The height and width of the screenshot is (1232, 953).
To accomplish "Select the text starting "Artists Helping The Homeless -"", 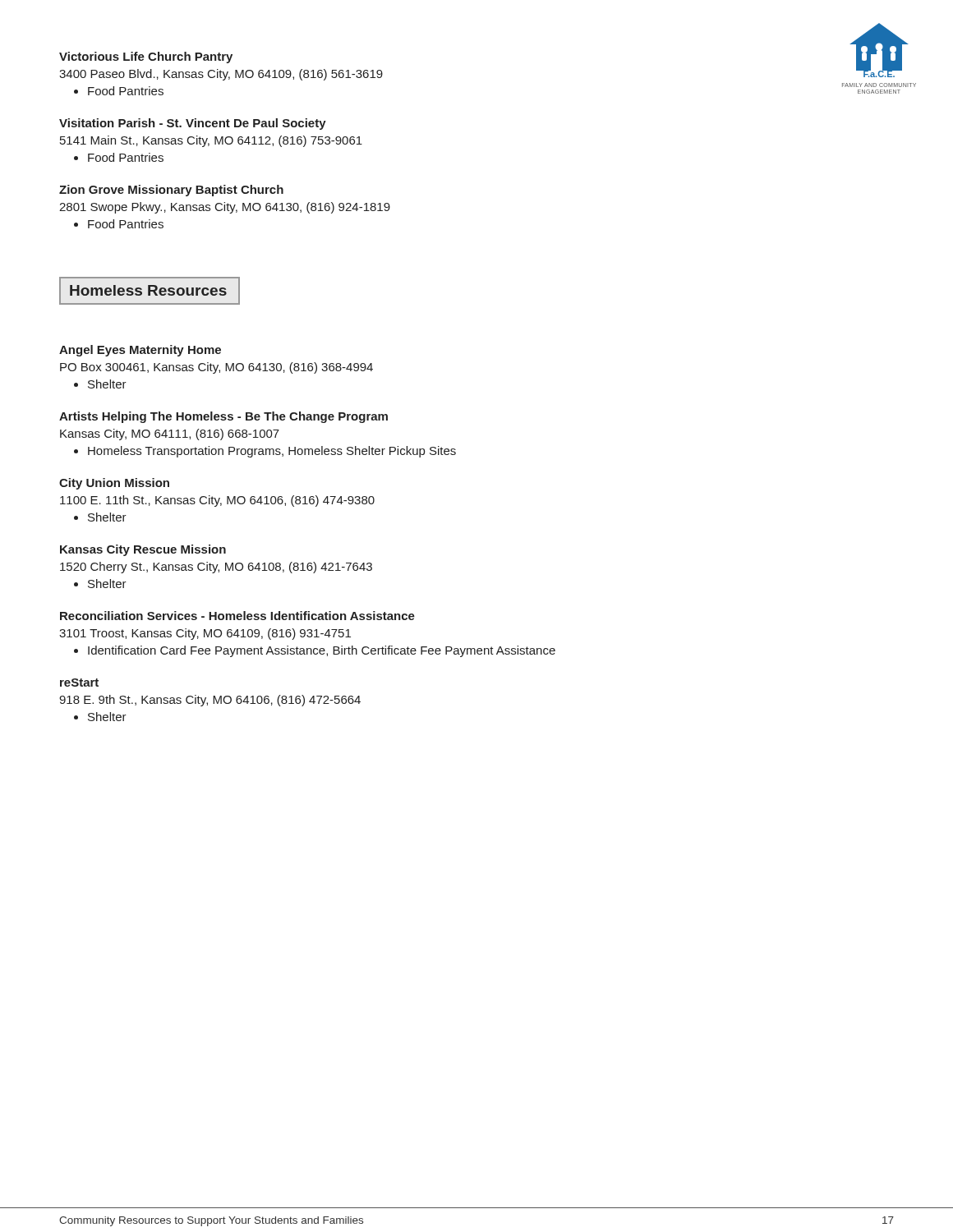I will (x=223, y=417).
